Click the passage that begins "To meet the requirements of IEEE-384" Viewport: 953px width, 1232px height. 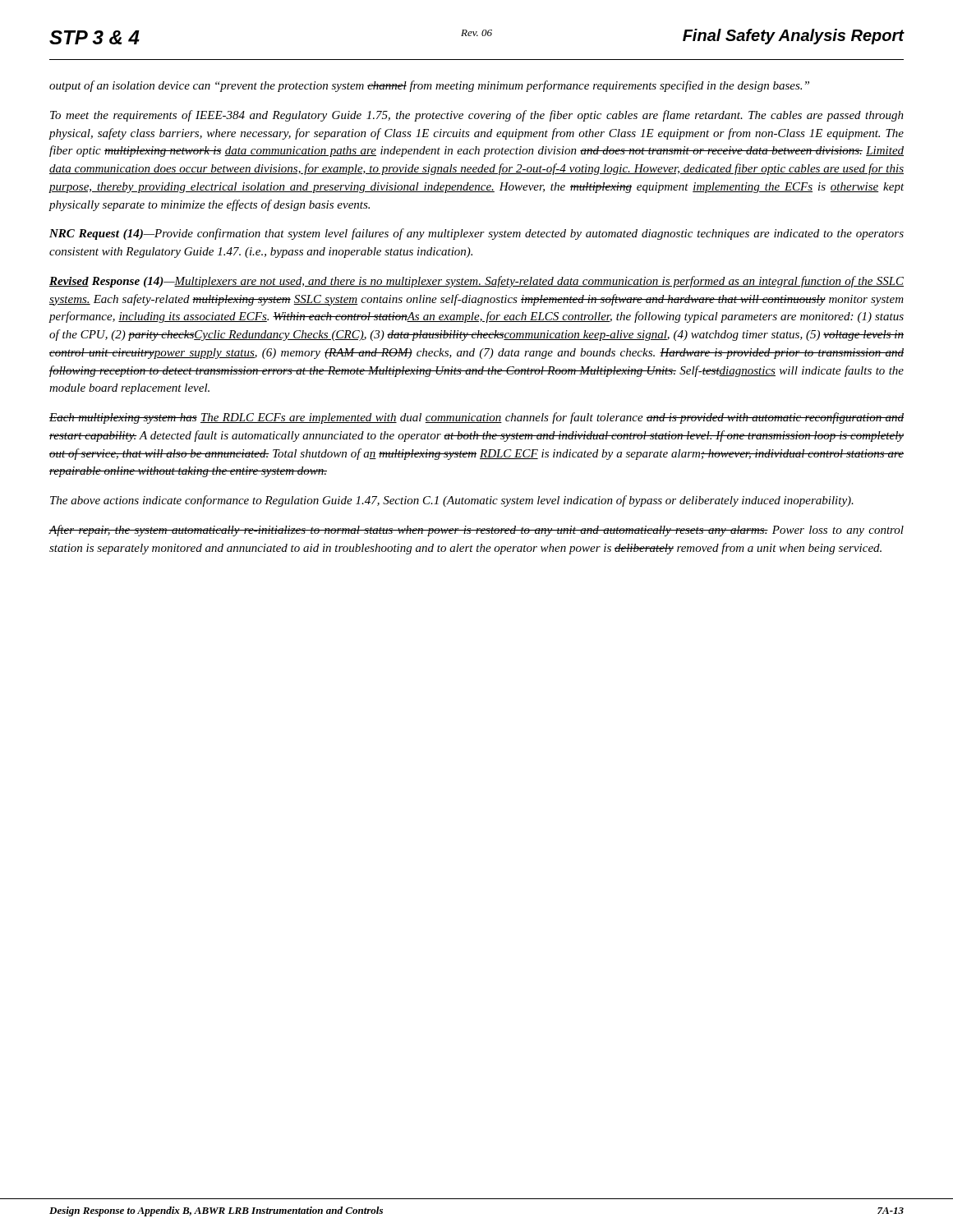476,159
